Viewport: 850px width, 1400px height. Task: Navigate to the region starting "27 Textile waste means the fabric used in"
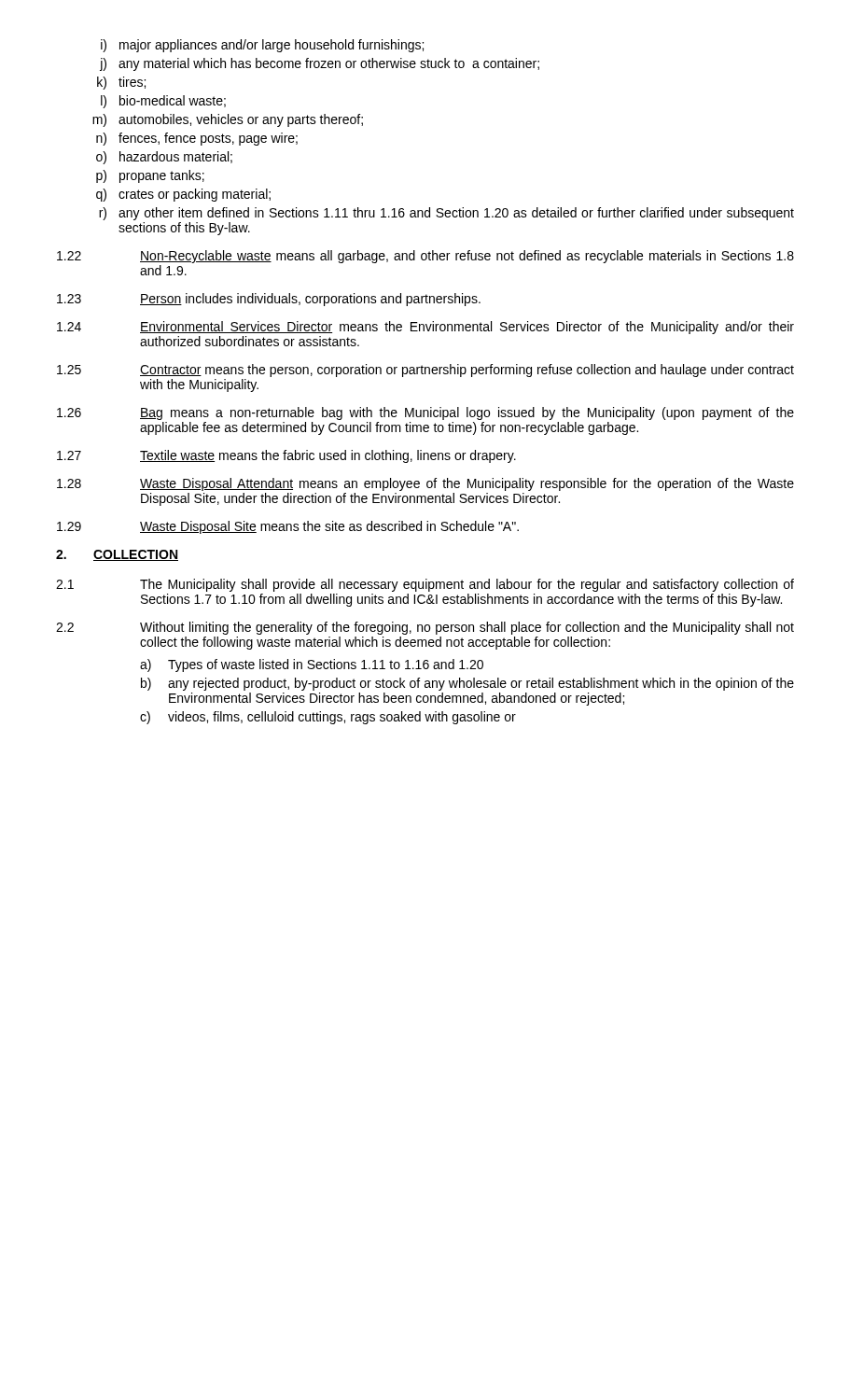click(x=425, y=455)
